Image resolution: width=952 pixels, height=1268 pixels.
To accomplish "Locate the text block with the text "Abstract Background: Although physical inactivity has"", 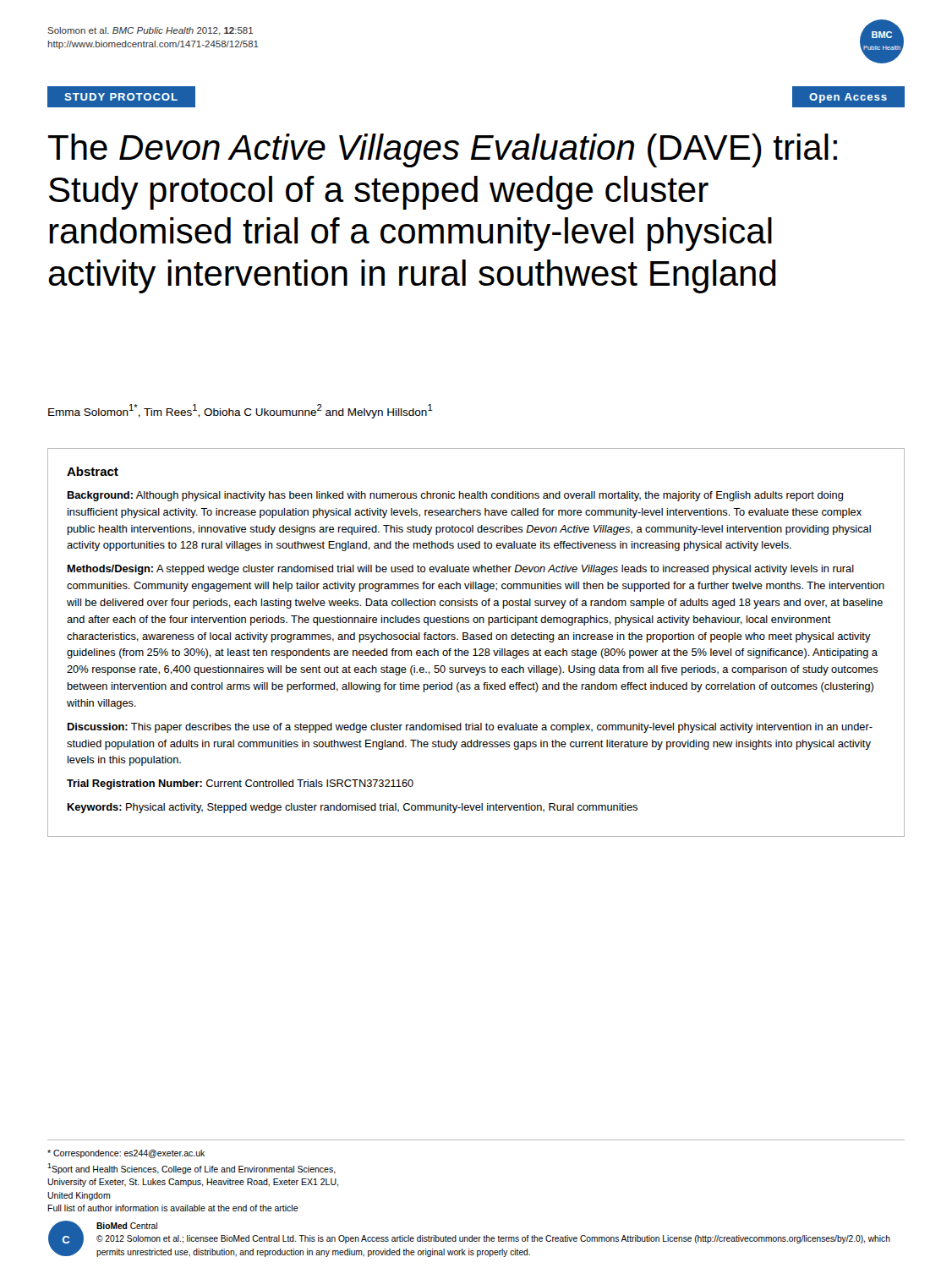I will [476, 640].
